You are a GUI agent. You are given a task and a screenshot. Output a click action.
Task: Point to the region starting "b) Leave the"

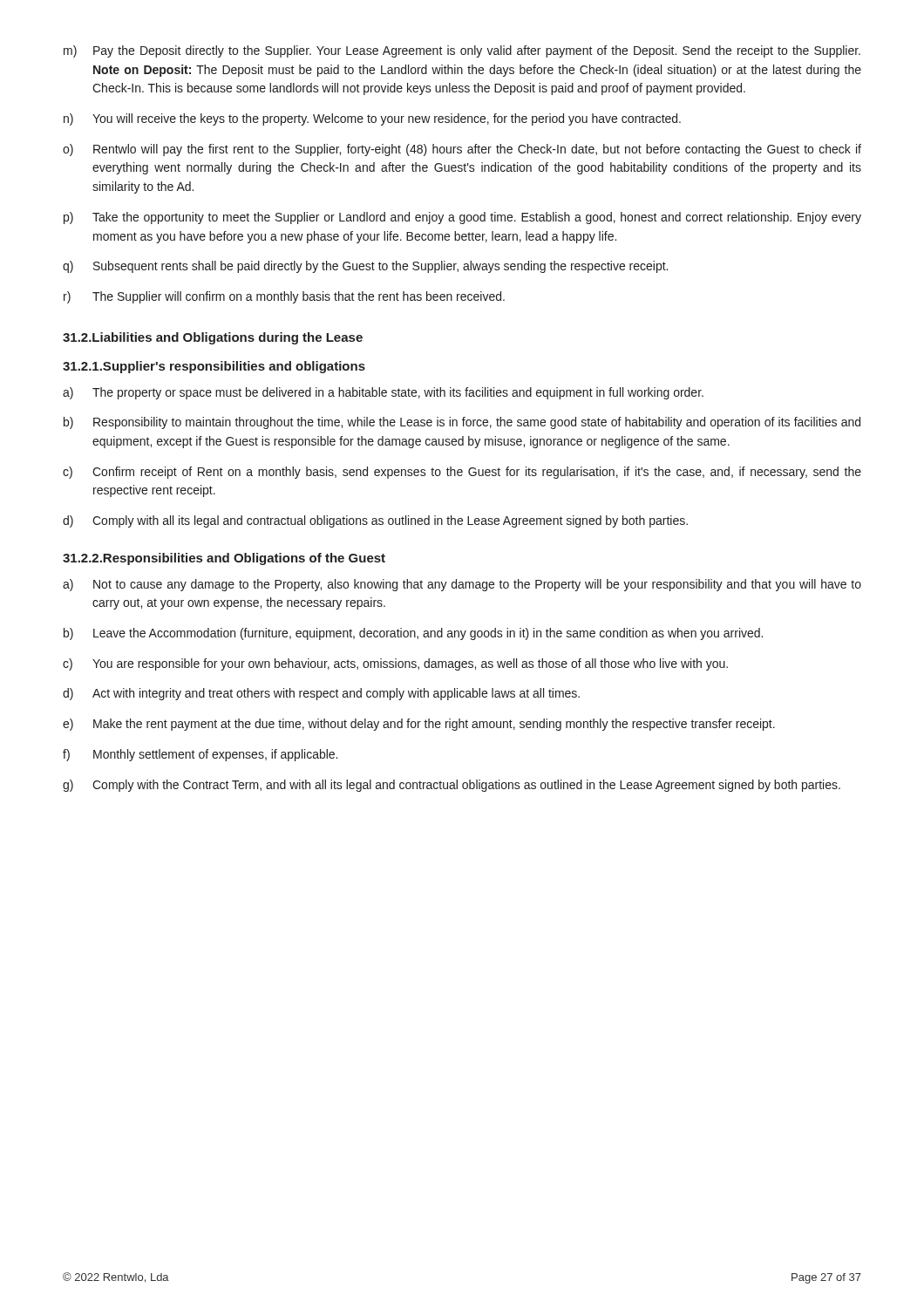(x=462, y=634)
